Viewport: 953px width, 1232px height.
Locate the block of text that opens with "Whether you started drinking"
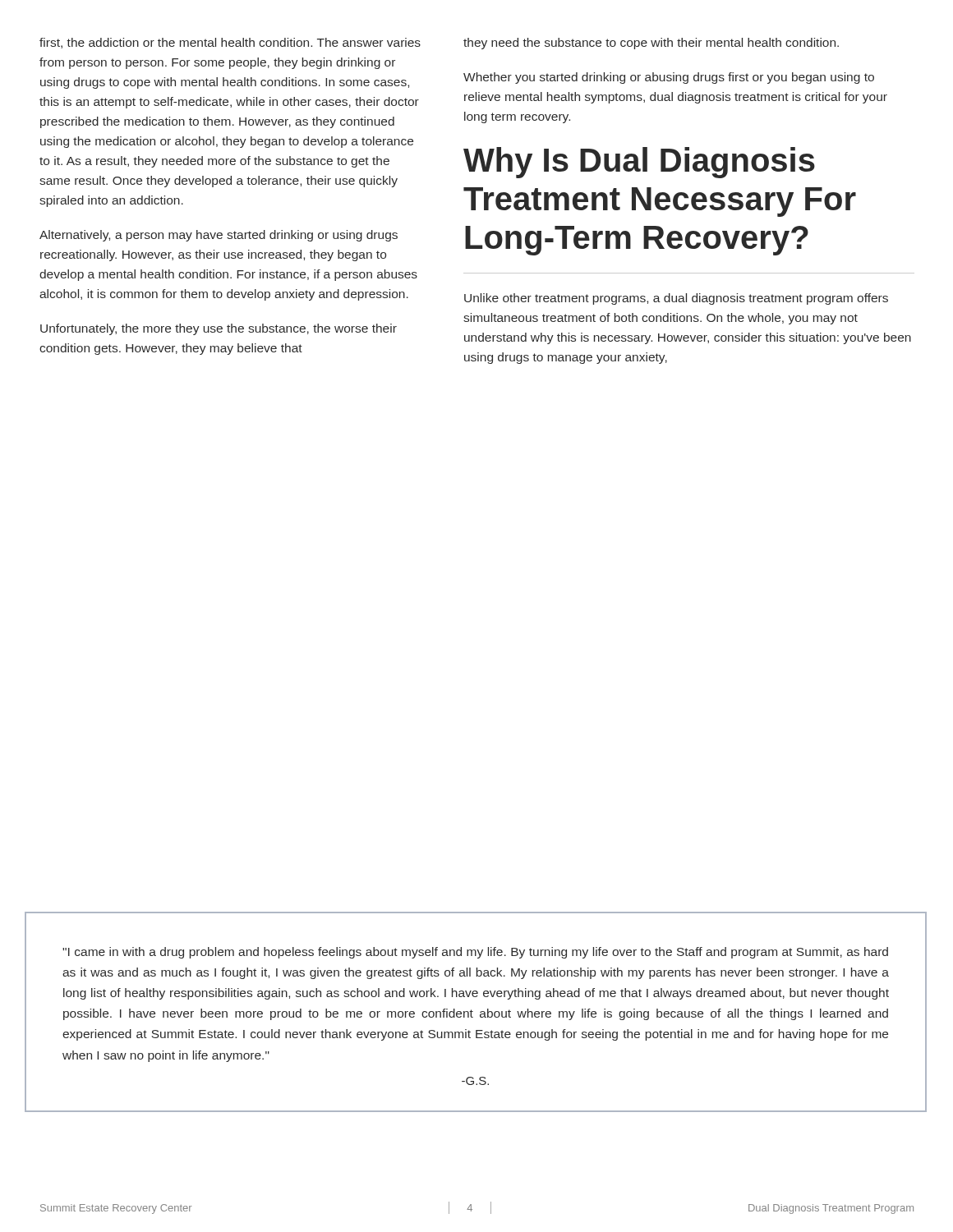(x=689, y=97)
